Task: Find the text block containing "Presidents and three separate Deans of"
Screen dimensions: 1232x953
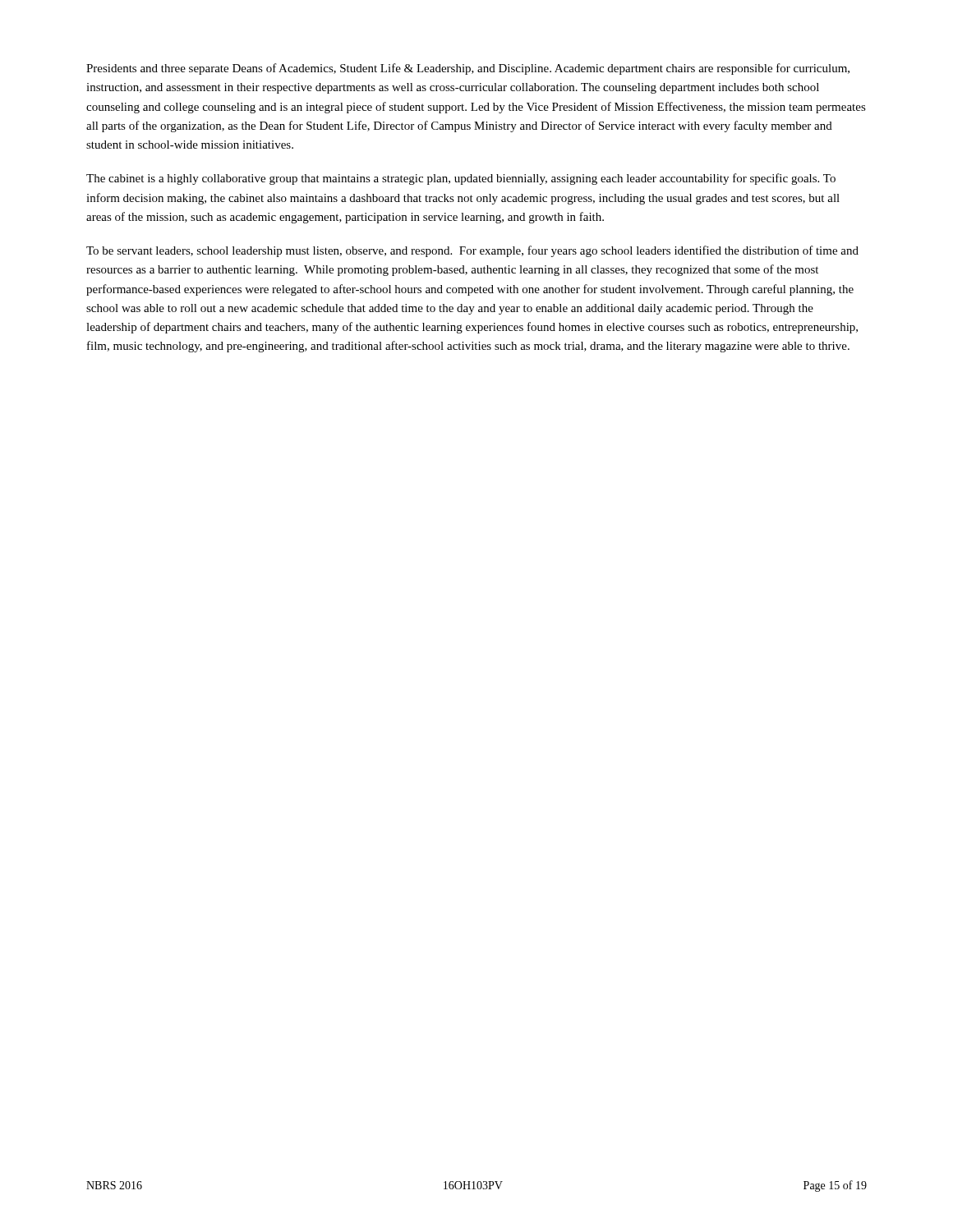Action: point(476,106)
